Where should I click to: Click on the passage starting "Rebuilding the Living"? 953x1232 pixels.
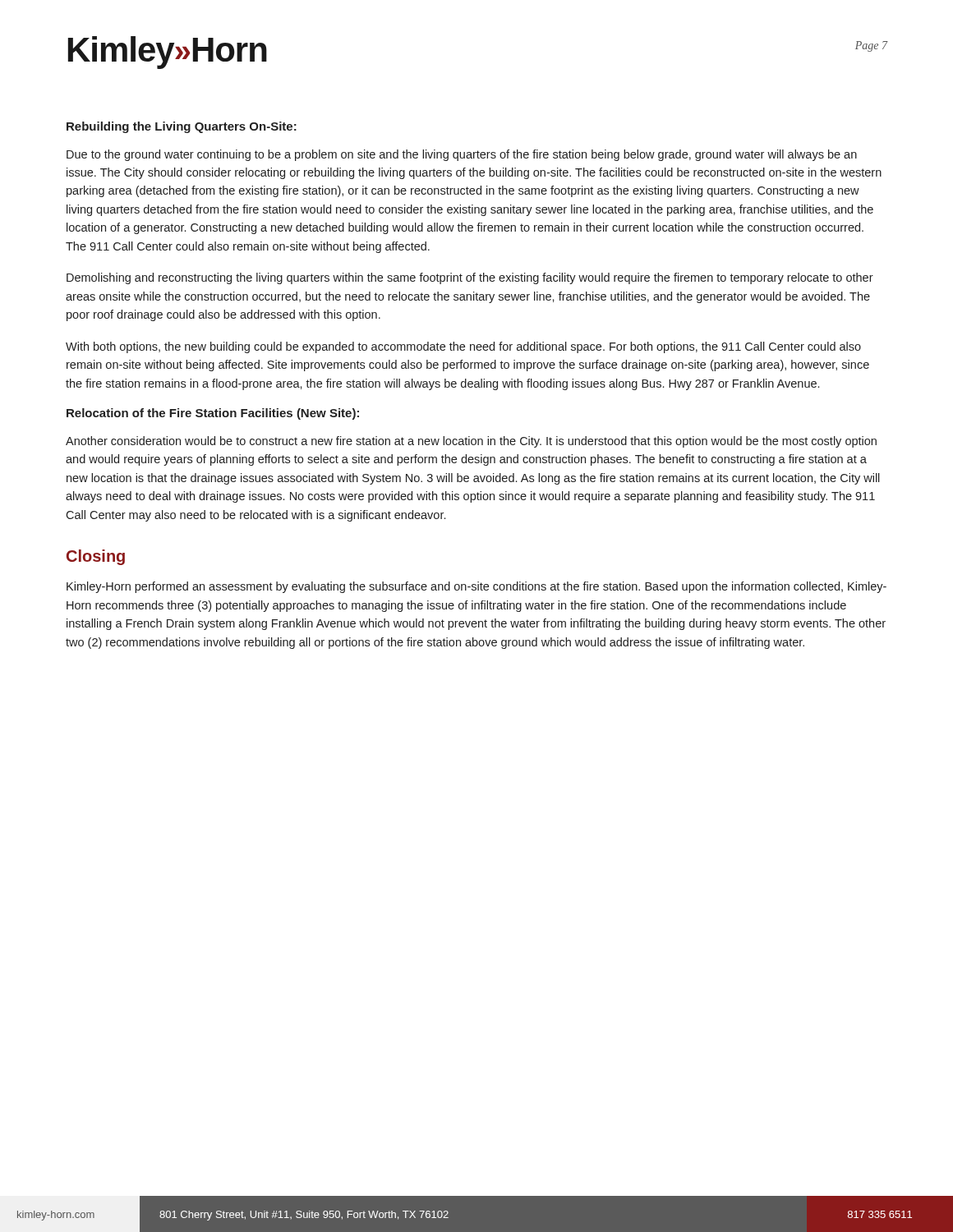[x=182, y=127]
